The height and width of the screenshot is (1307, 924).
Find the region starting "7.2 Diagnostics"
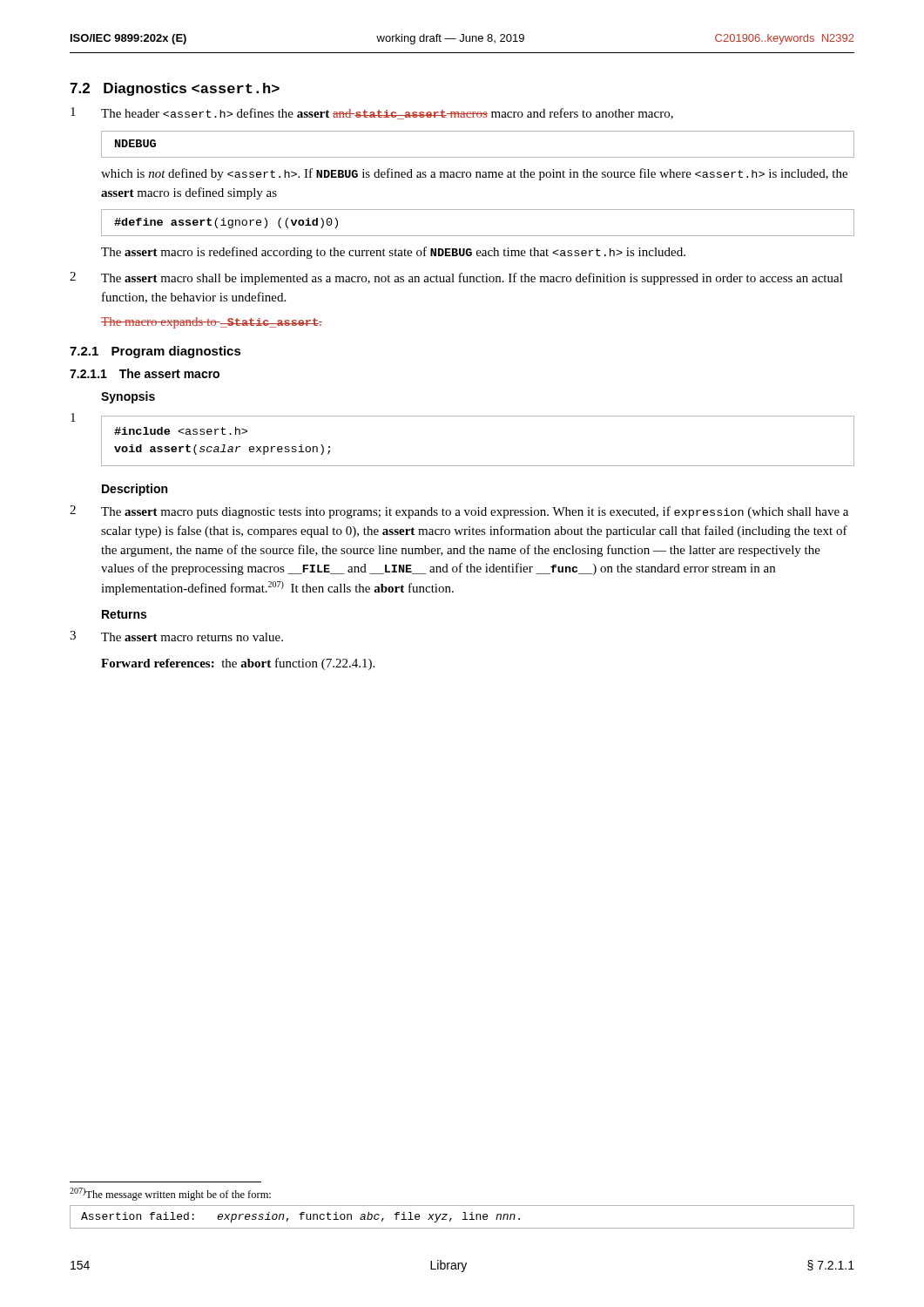click(175, 89)
